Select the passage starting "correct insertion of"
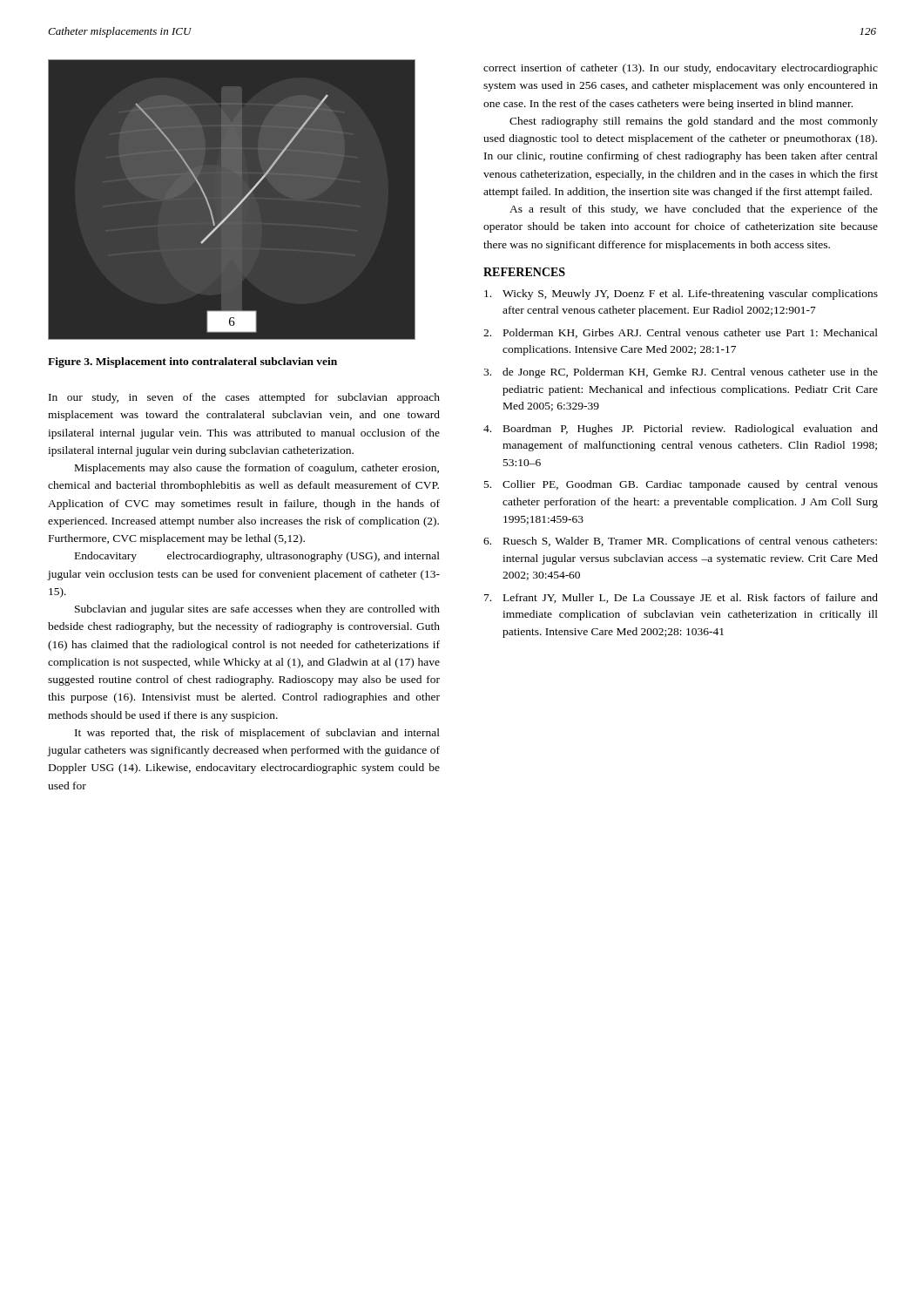This screenshot has width=924, height=1307. (681, 156)
